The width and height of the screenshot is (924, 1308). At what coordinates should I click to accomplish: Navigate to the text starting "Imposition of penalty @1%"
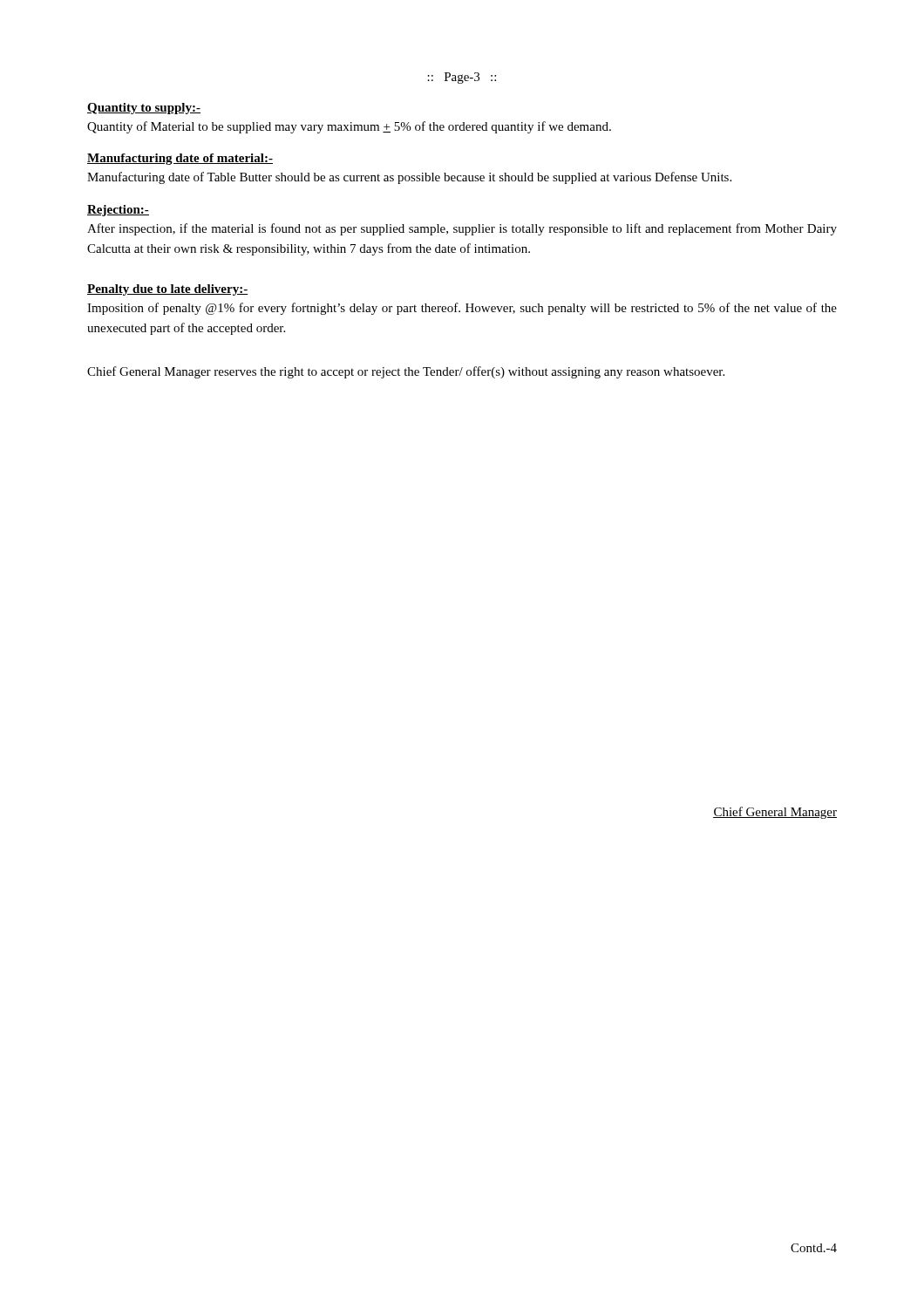(x=462, y=318)
